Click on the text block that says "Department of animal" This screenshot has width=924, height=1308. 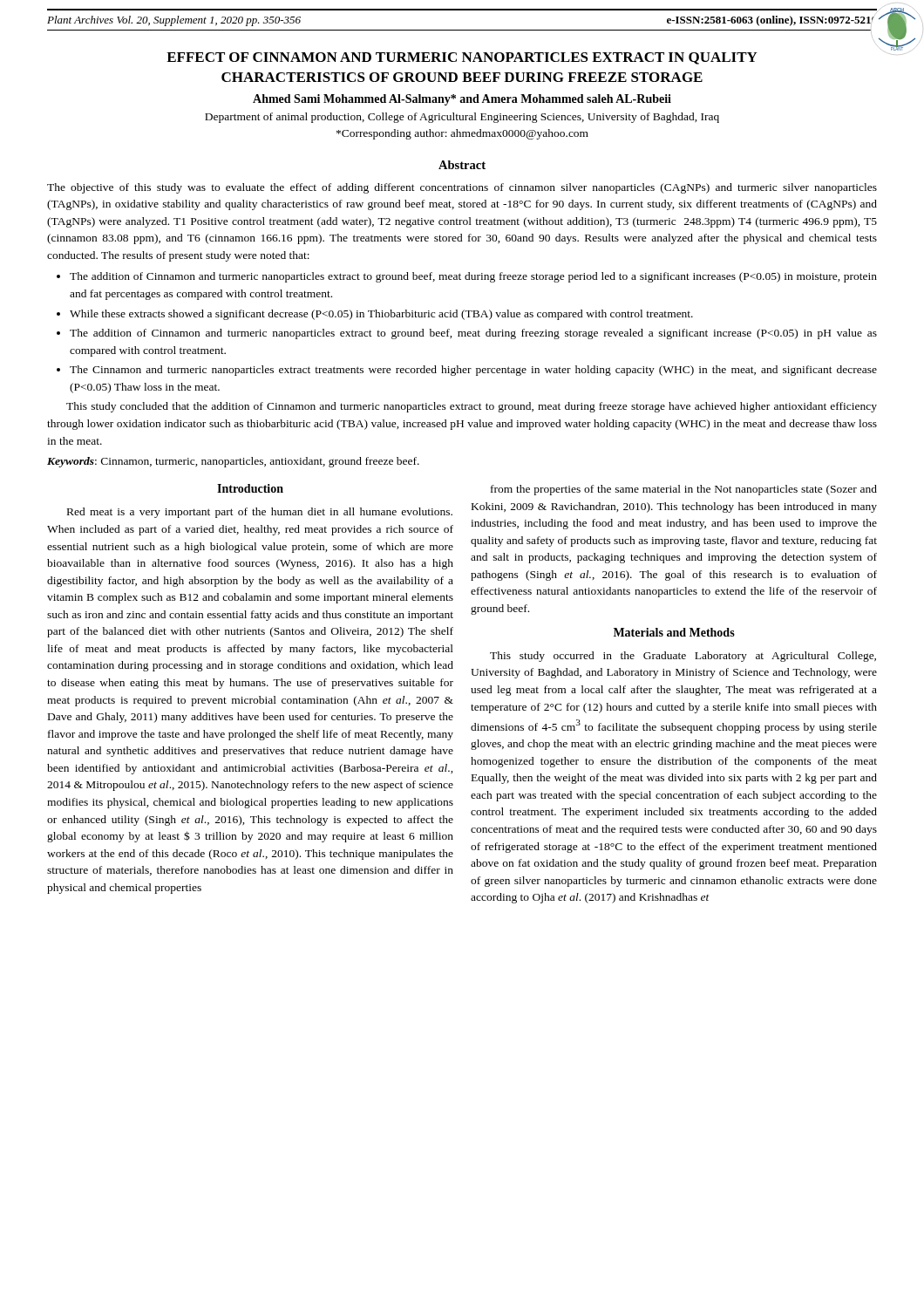(x=462, y=125)
